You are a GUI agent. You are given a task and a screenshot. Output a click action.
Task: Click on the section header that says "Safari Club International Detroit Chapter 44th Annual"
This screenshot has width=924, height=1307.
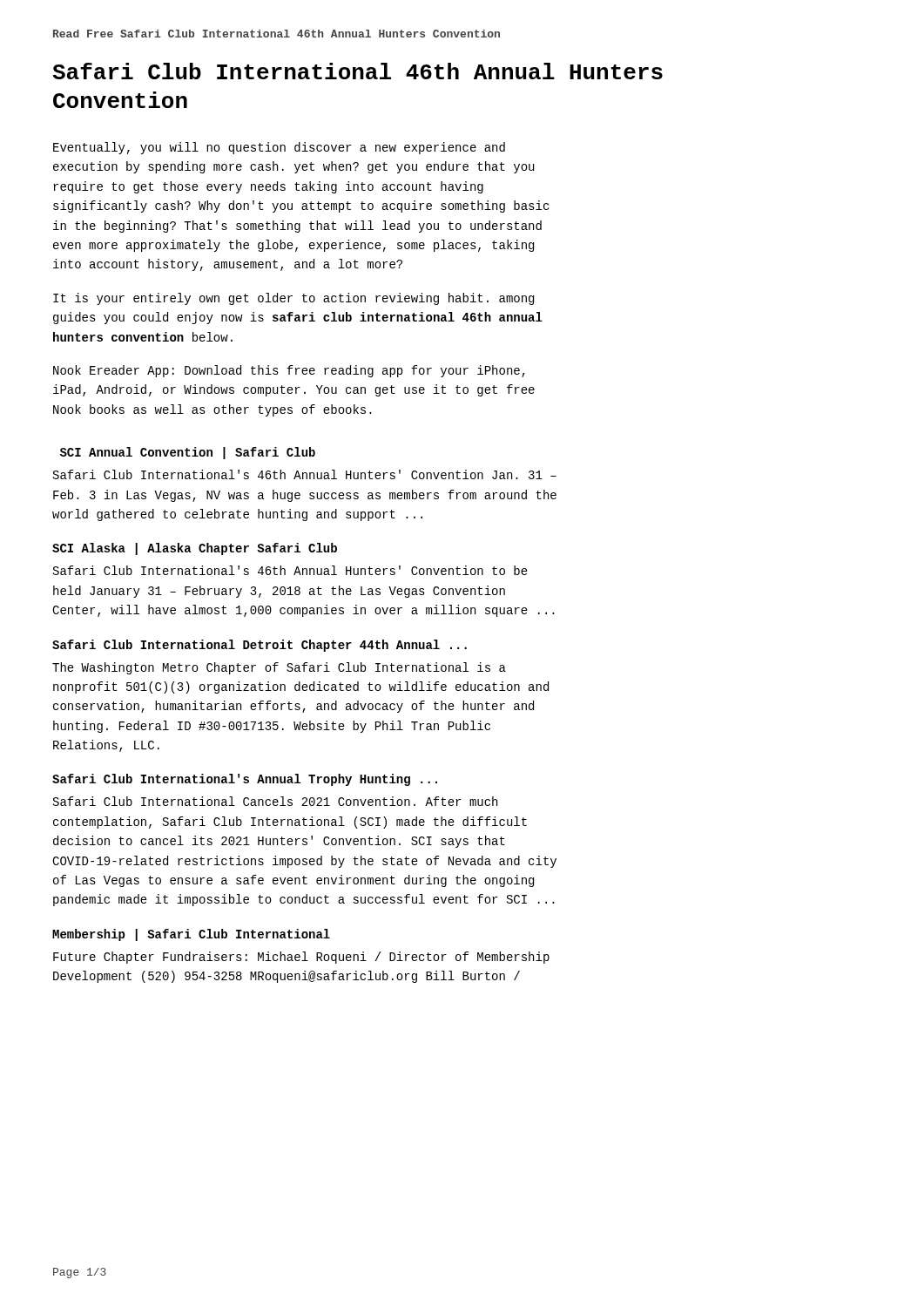[261, 645]
